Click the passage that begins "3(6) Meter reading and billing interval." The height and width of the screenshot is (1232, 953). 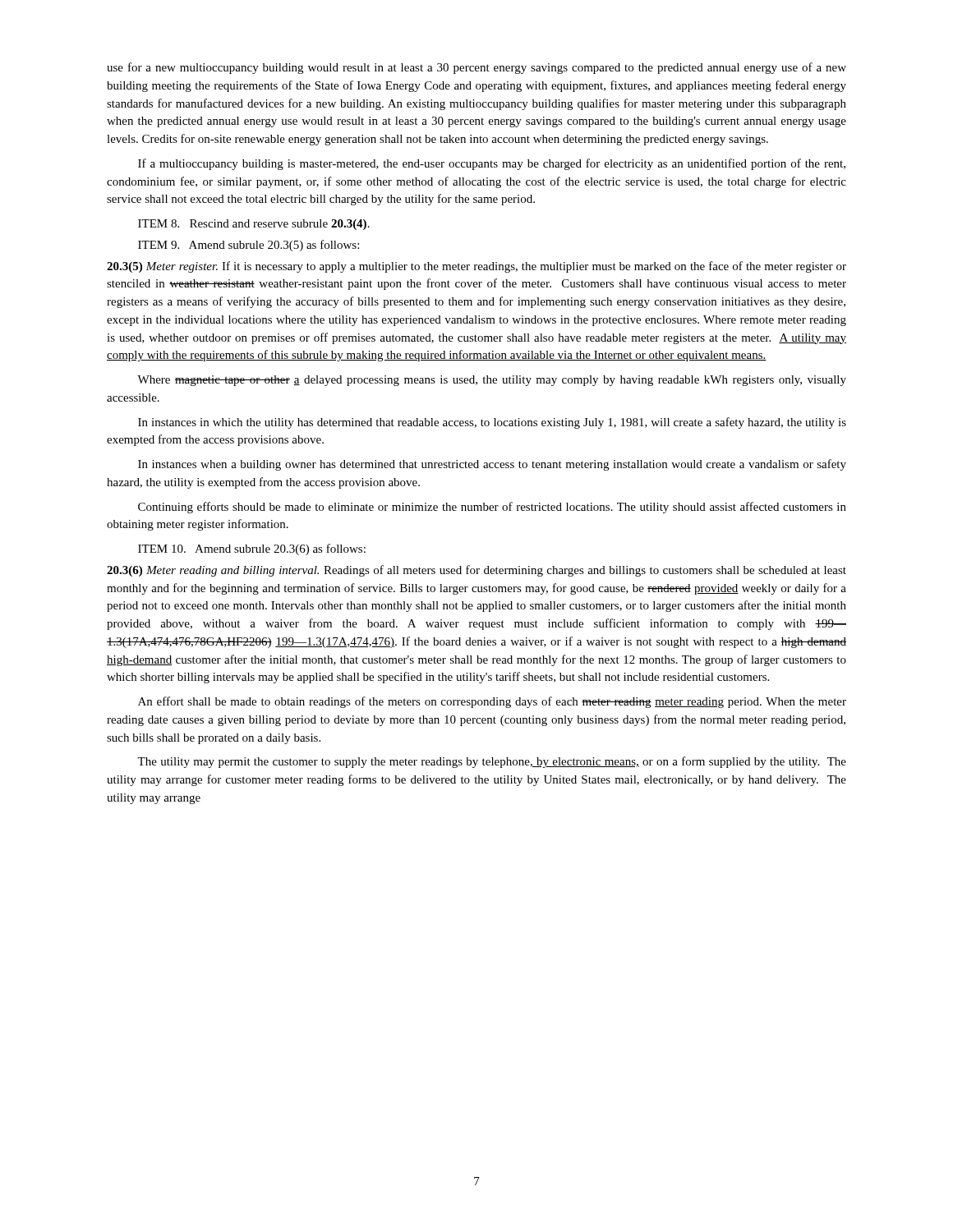point(476,624)
